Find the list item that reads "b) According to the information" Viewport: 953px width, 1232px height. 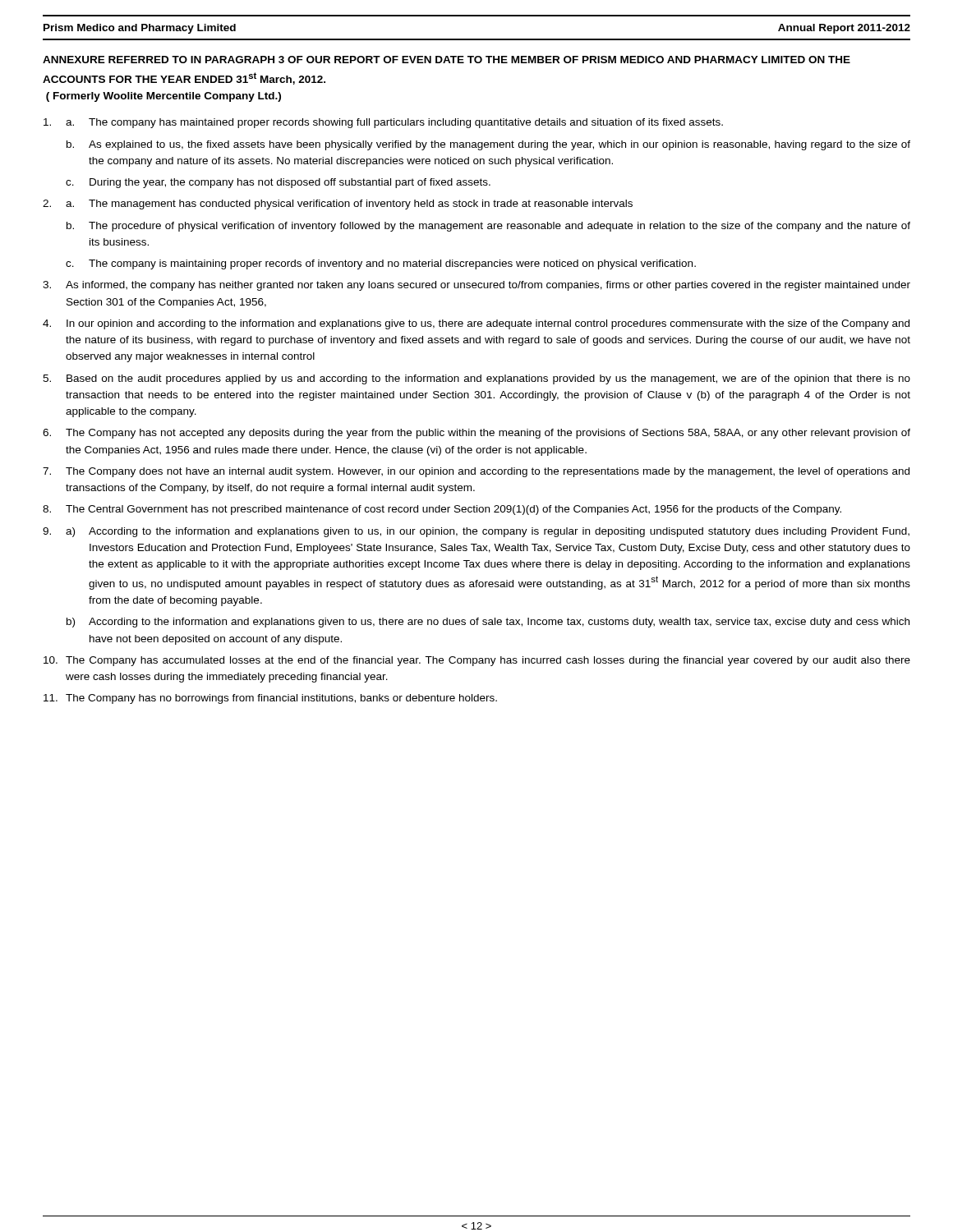coord(488,630)
